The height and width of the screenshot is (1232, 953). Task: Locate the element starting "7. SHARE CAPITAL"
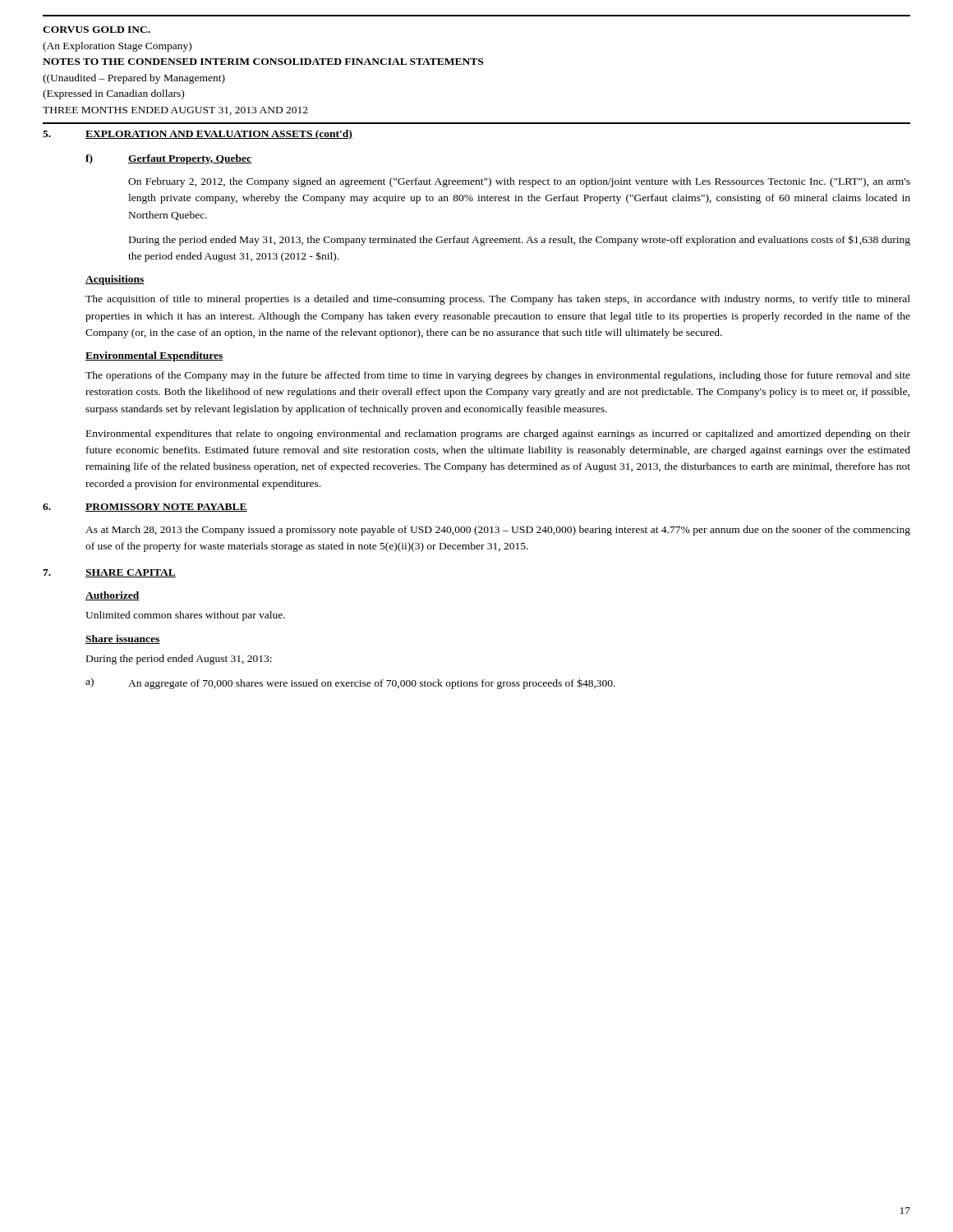[x=109, y=573]
